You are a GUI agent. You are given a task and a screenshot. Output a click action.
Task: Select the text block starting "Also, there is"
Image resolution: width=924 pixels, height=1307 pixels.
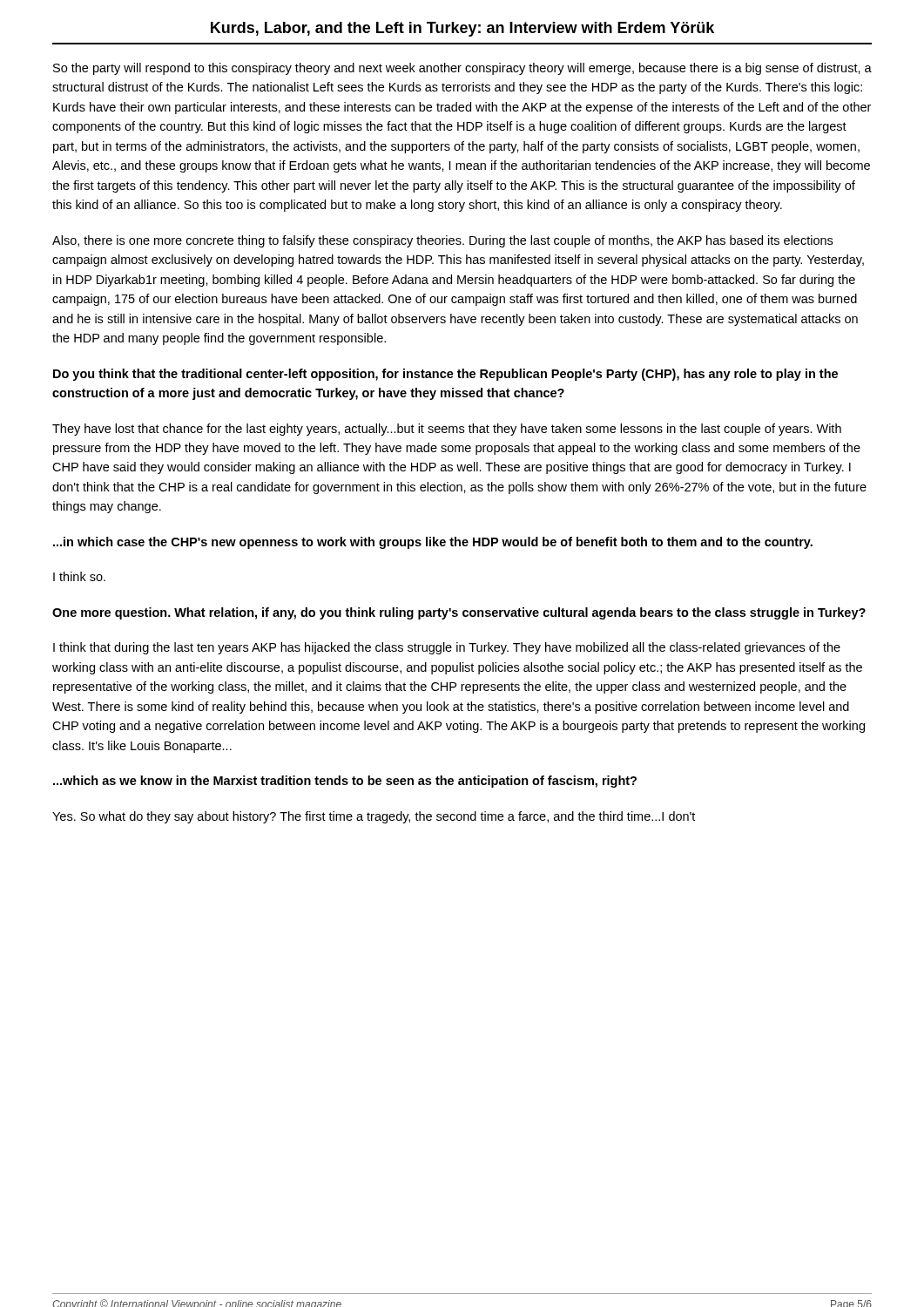click(x=459, y=289)
